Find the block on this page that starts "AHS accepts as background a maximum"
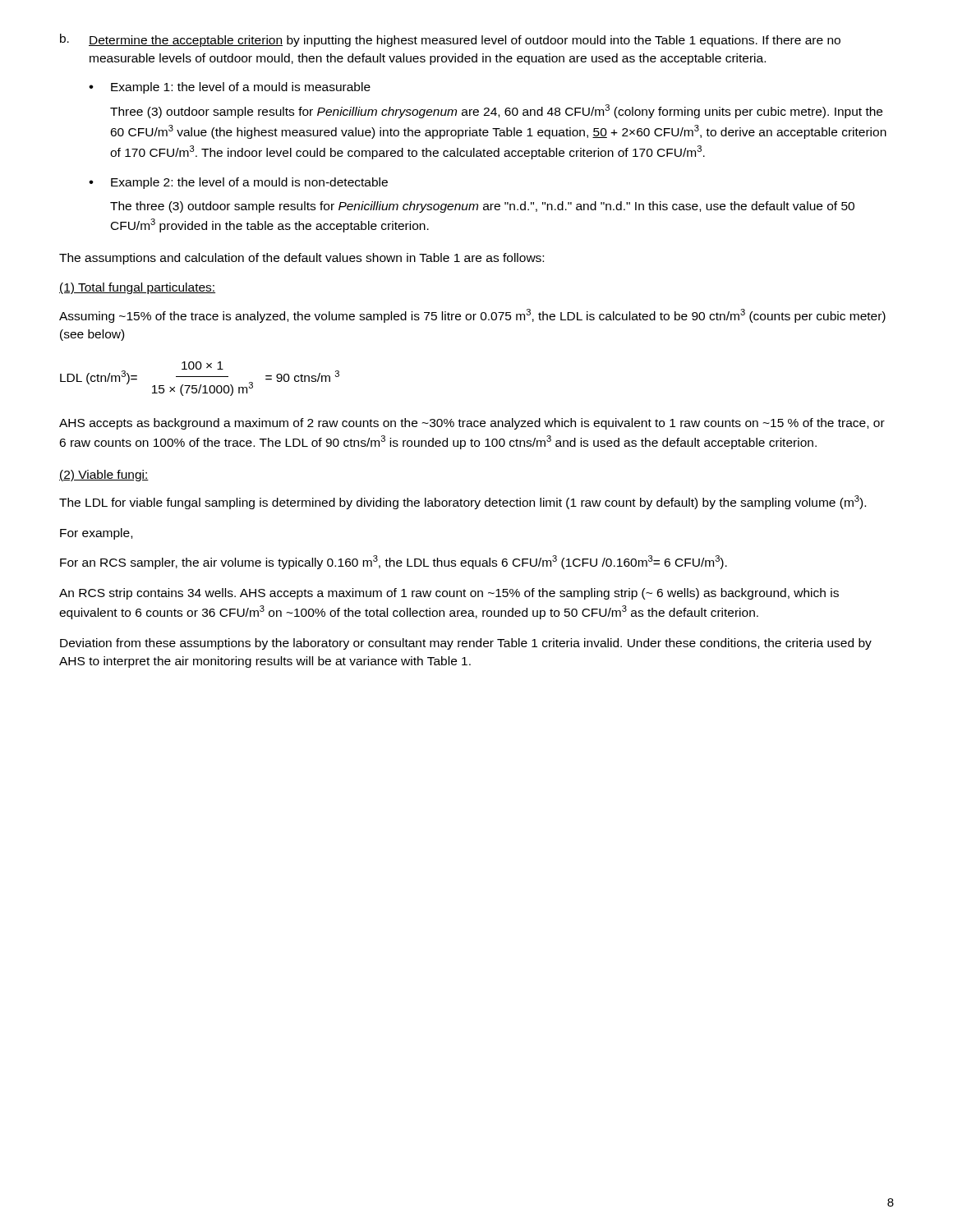The image size is (953, 1232). (x=472, y=432)
